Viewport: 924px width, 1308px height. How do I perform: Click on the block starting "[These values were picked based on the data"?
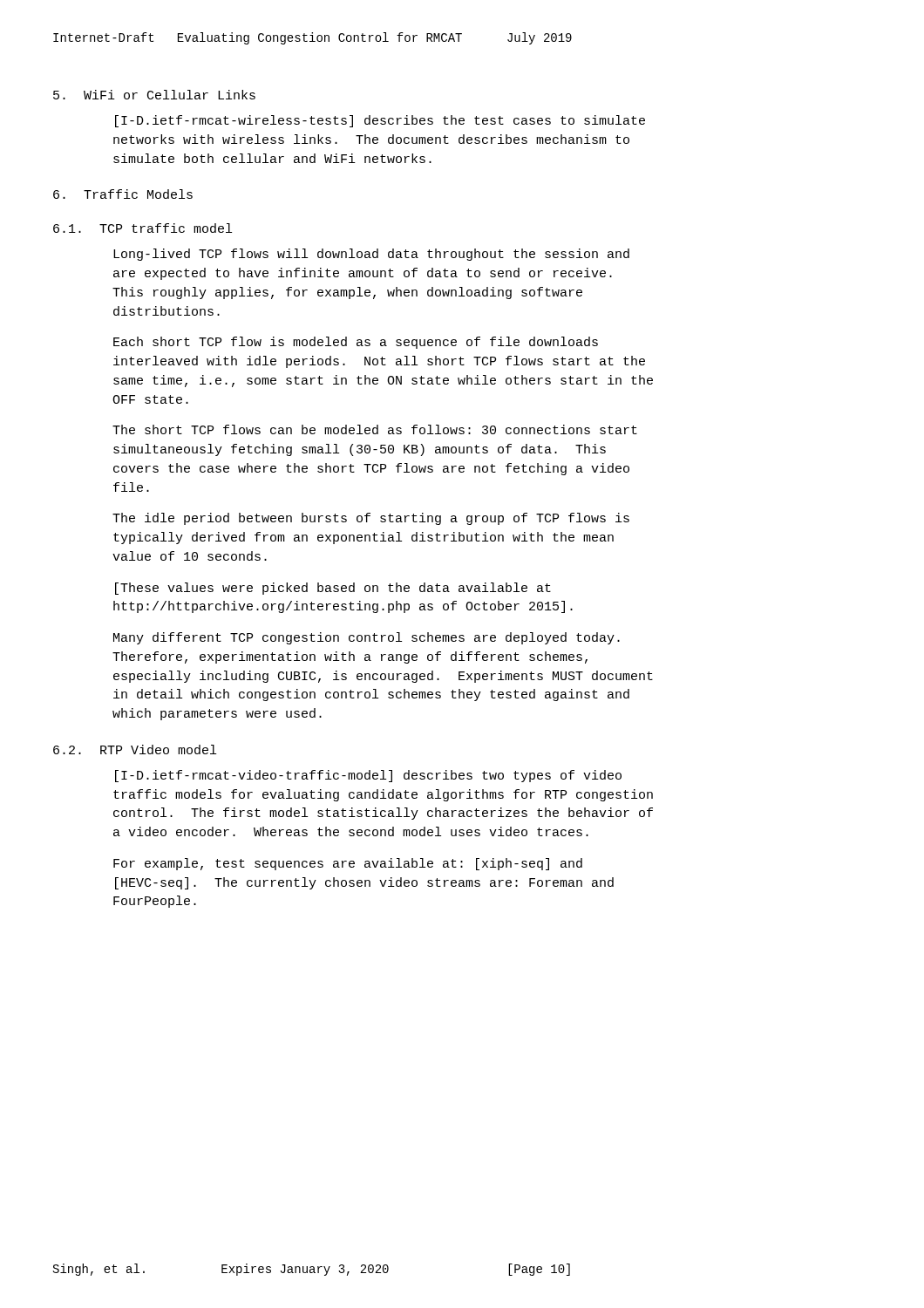coord(332,598)
